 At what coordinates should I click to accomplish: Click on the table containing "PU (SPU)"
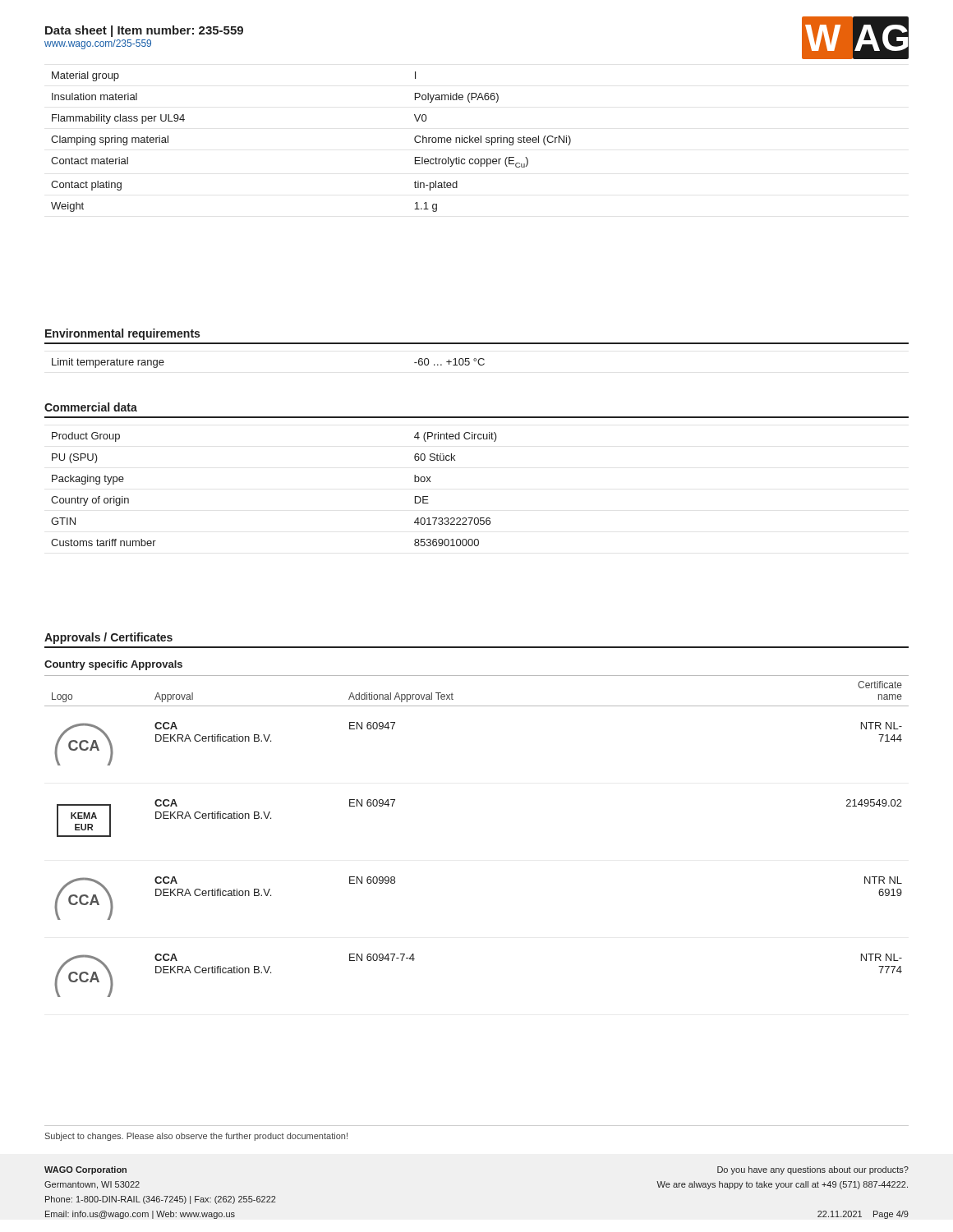(476, 489)
